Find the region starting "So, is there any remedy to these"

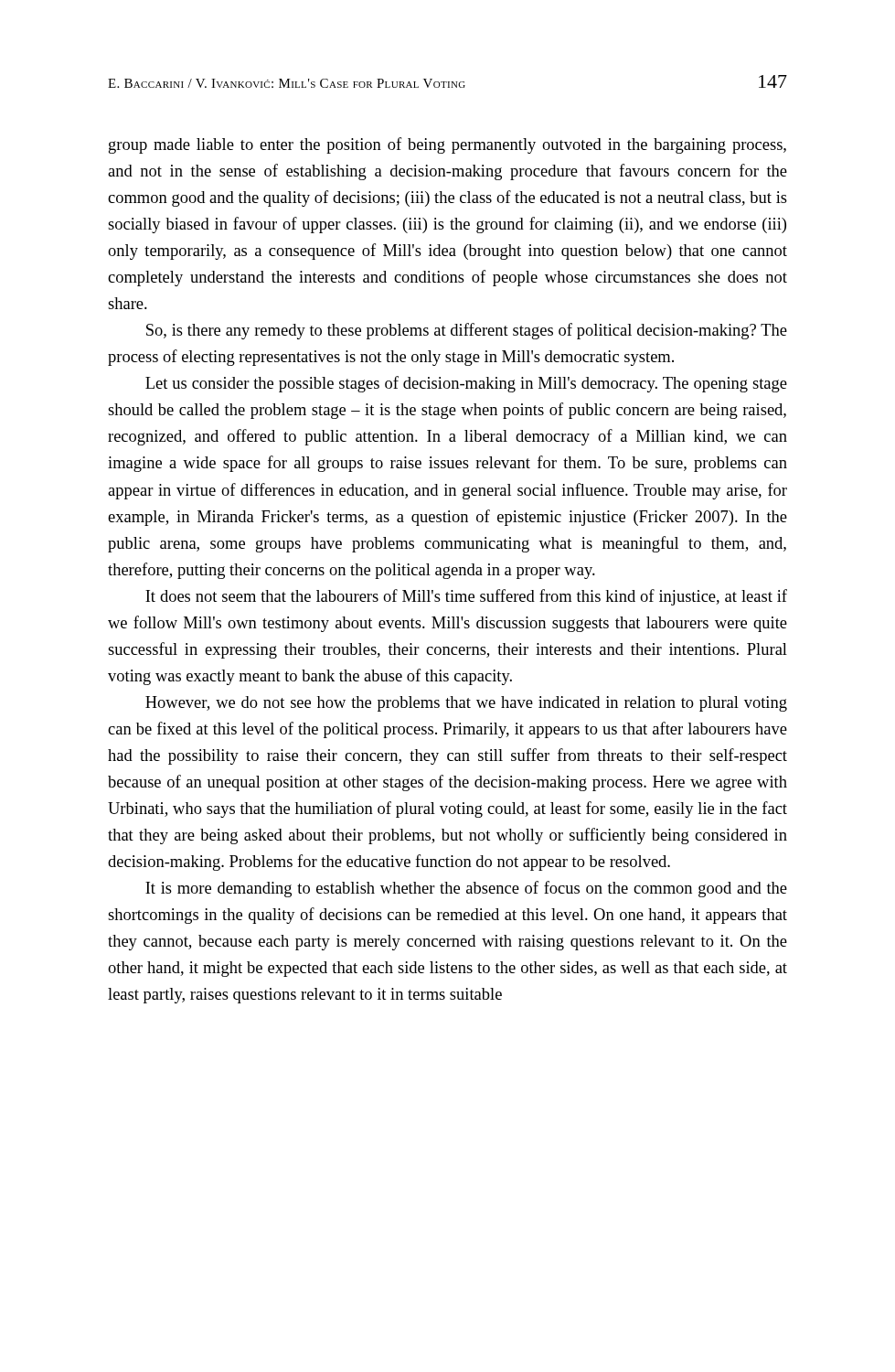click(x=448, y=344)
